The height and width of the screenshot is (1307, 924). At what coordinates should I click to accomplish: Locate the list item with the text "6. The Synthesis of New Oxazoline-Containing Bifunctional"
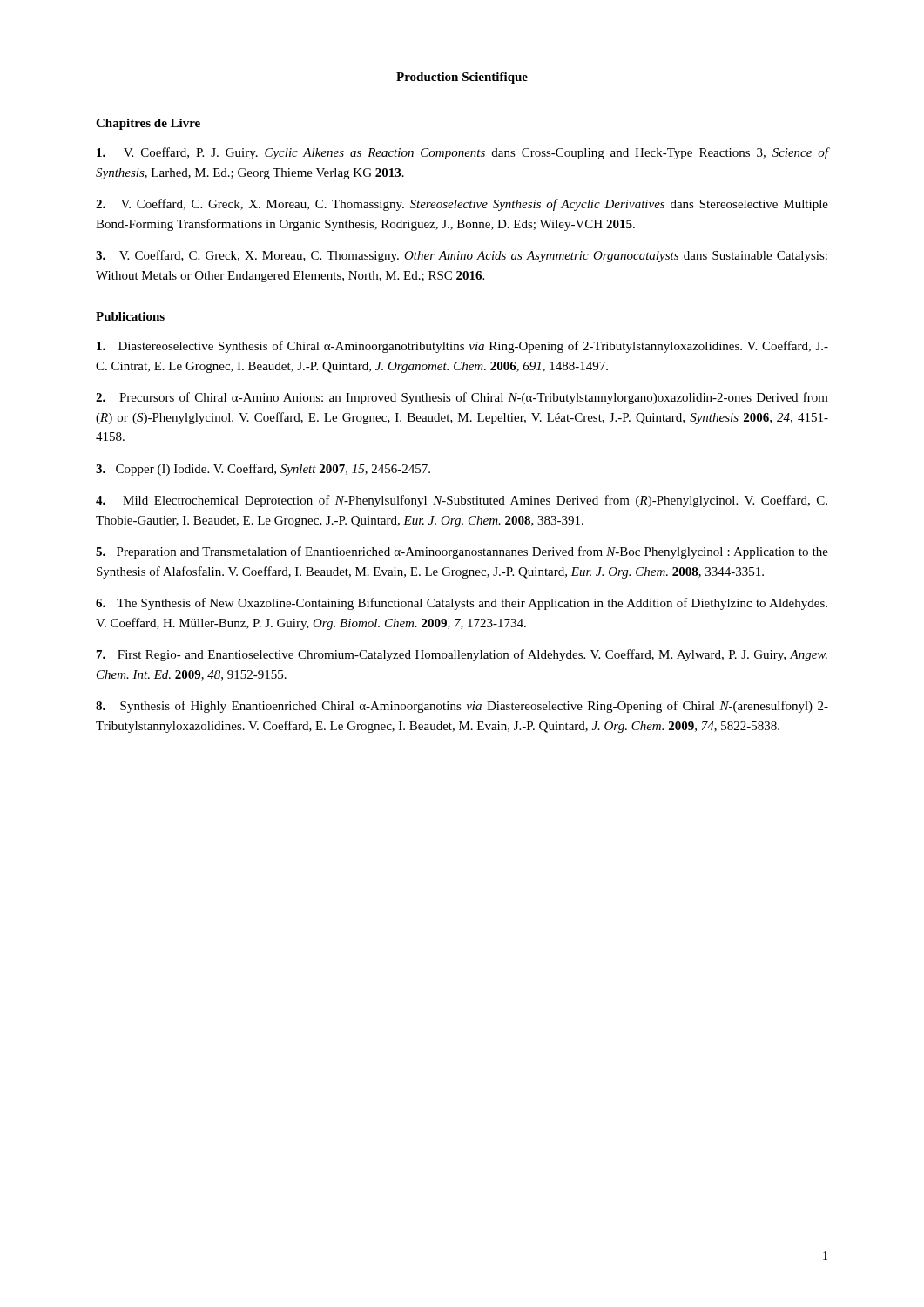[462, 613]
